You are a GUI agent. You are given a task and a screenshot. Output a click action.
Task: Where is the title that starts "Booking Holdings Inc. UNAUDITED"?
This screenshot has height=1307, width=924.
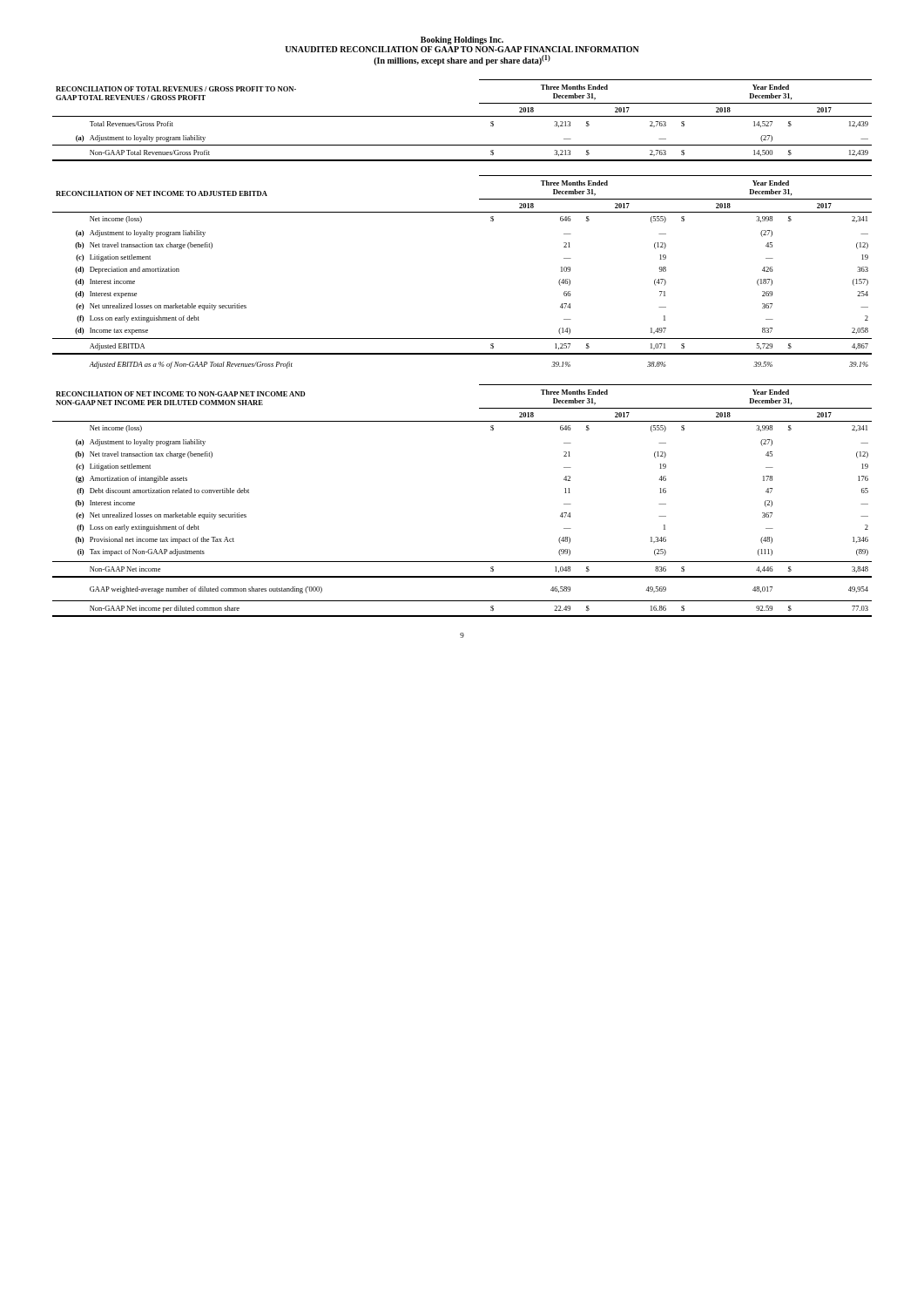[x=462, y=50]
